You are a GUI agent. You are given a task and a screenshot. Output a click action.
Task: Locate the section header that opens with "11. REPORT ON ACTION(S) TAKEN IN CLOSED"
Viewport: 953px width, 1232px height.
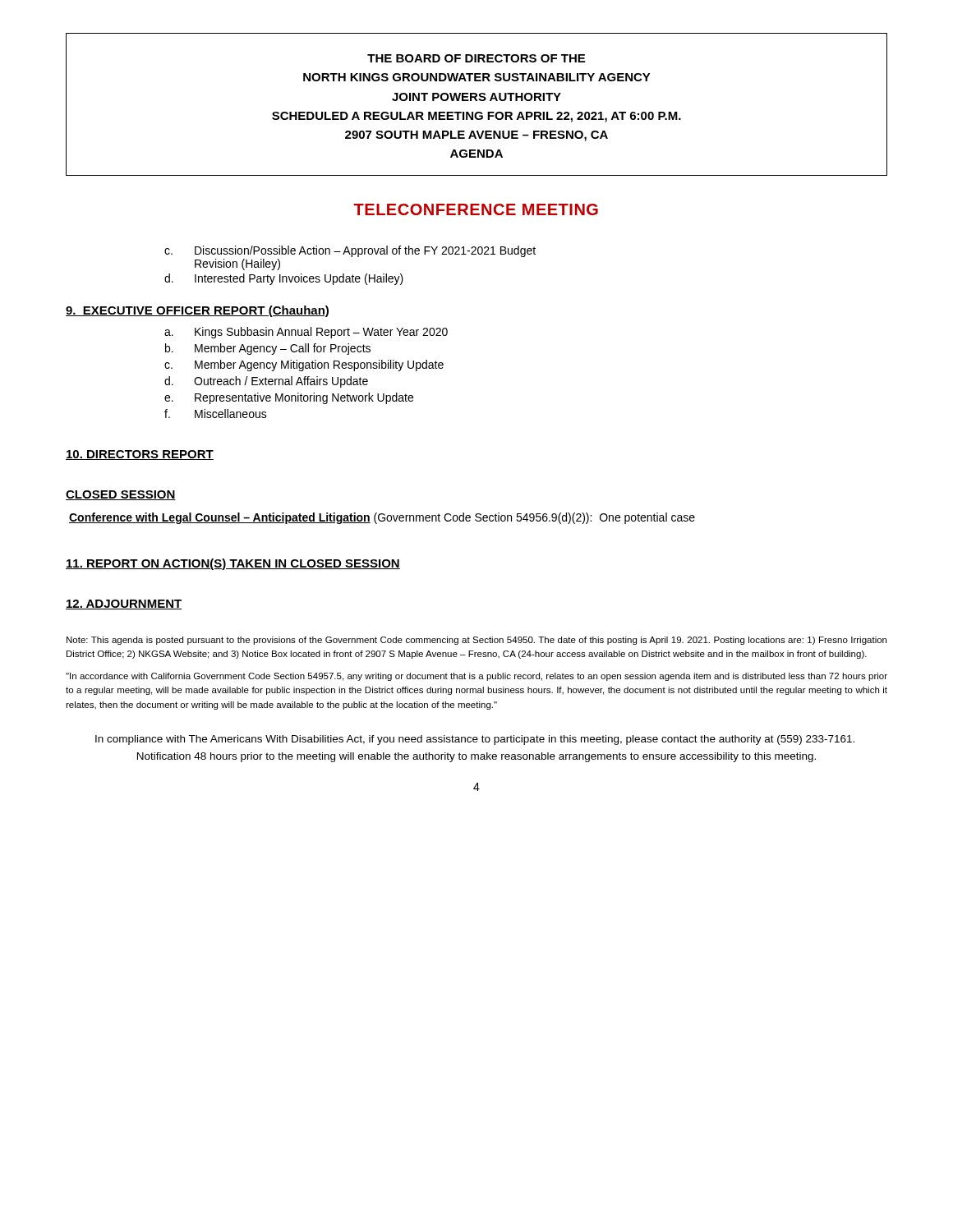tap(233, 563)
